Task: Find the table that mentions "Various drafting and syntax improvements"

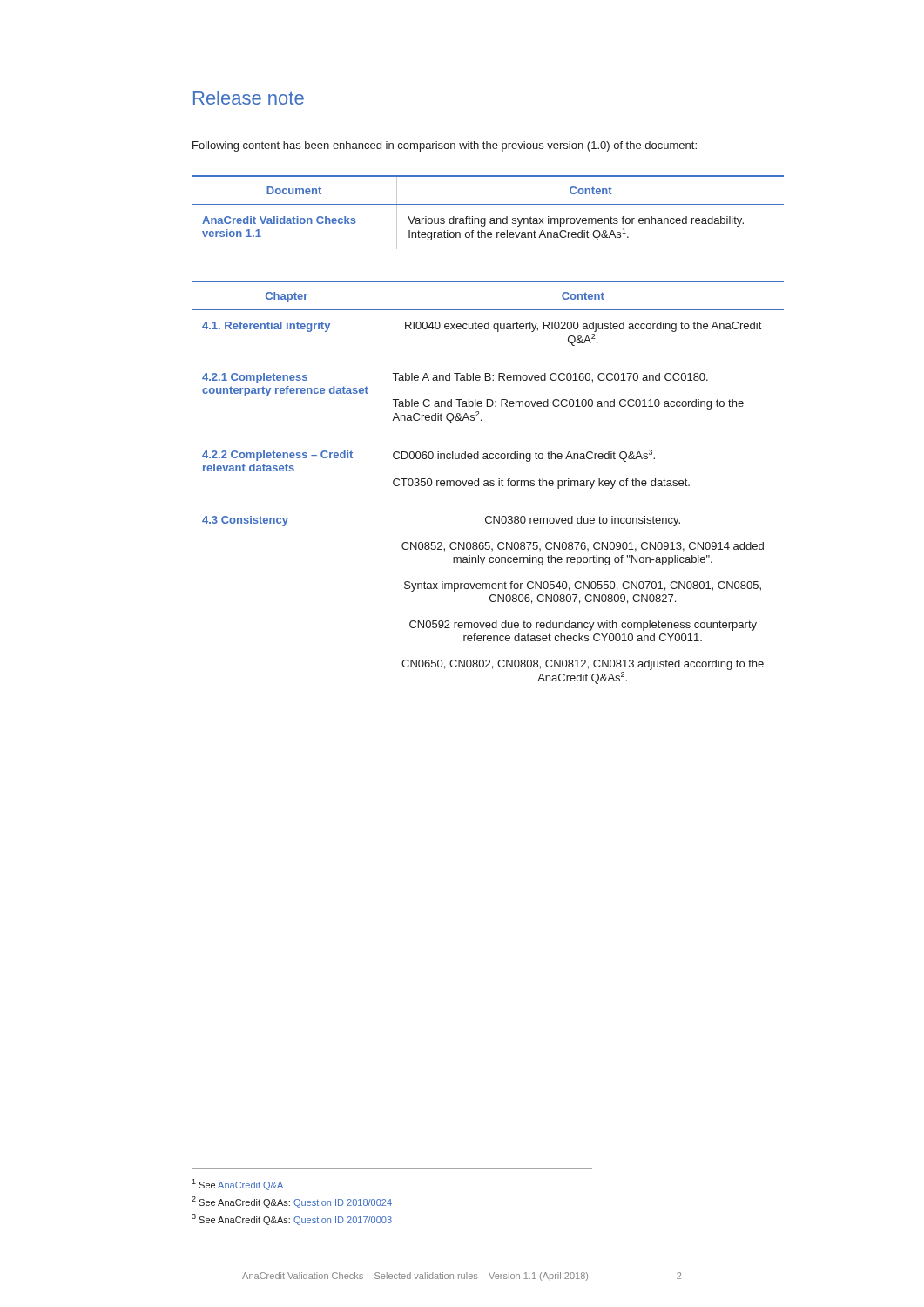Action: (488, 212)
